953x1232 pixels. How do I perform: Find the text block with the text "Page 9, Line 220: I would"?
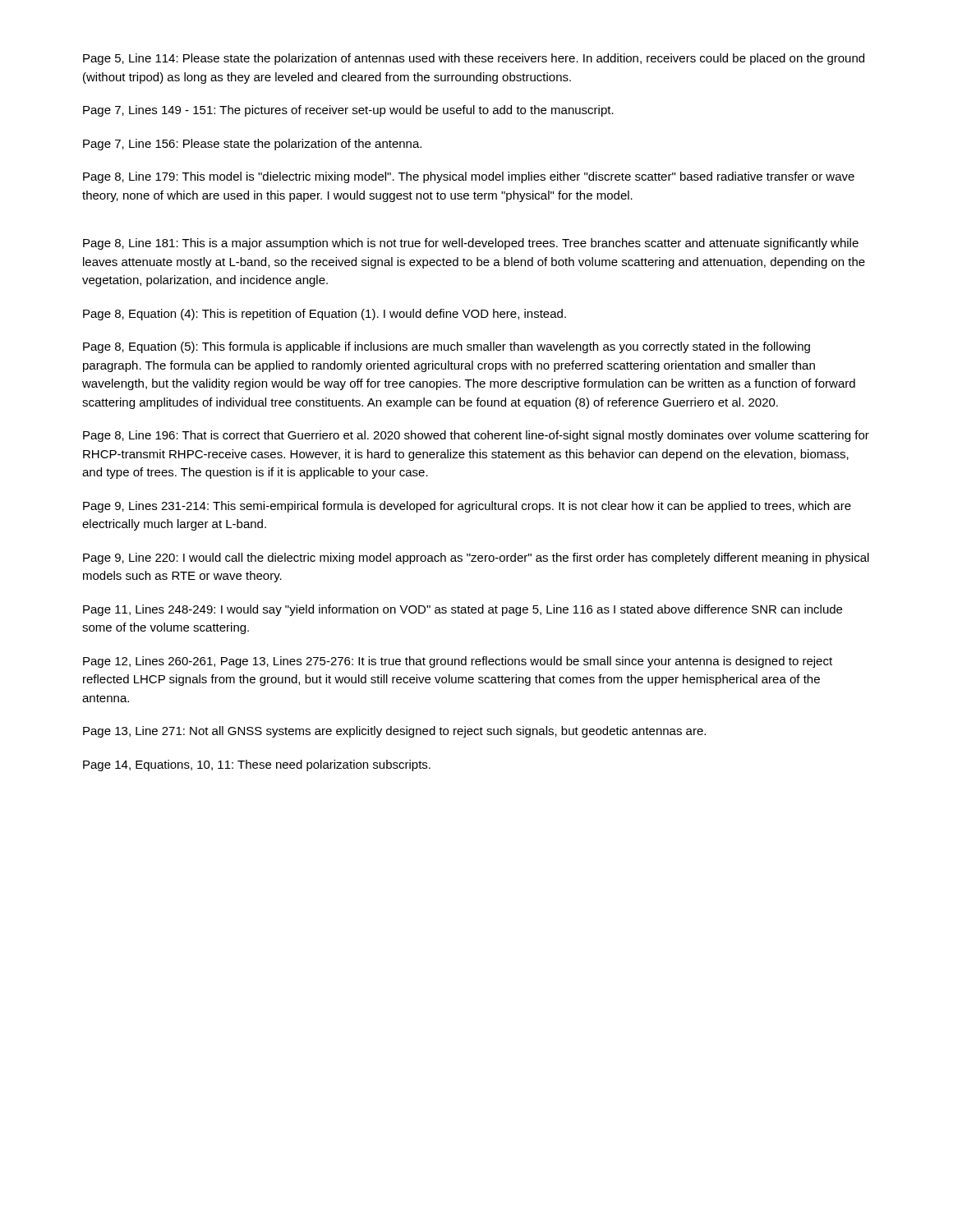click(476, 566)
